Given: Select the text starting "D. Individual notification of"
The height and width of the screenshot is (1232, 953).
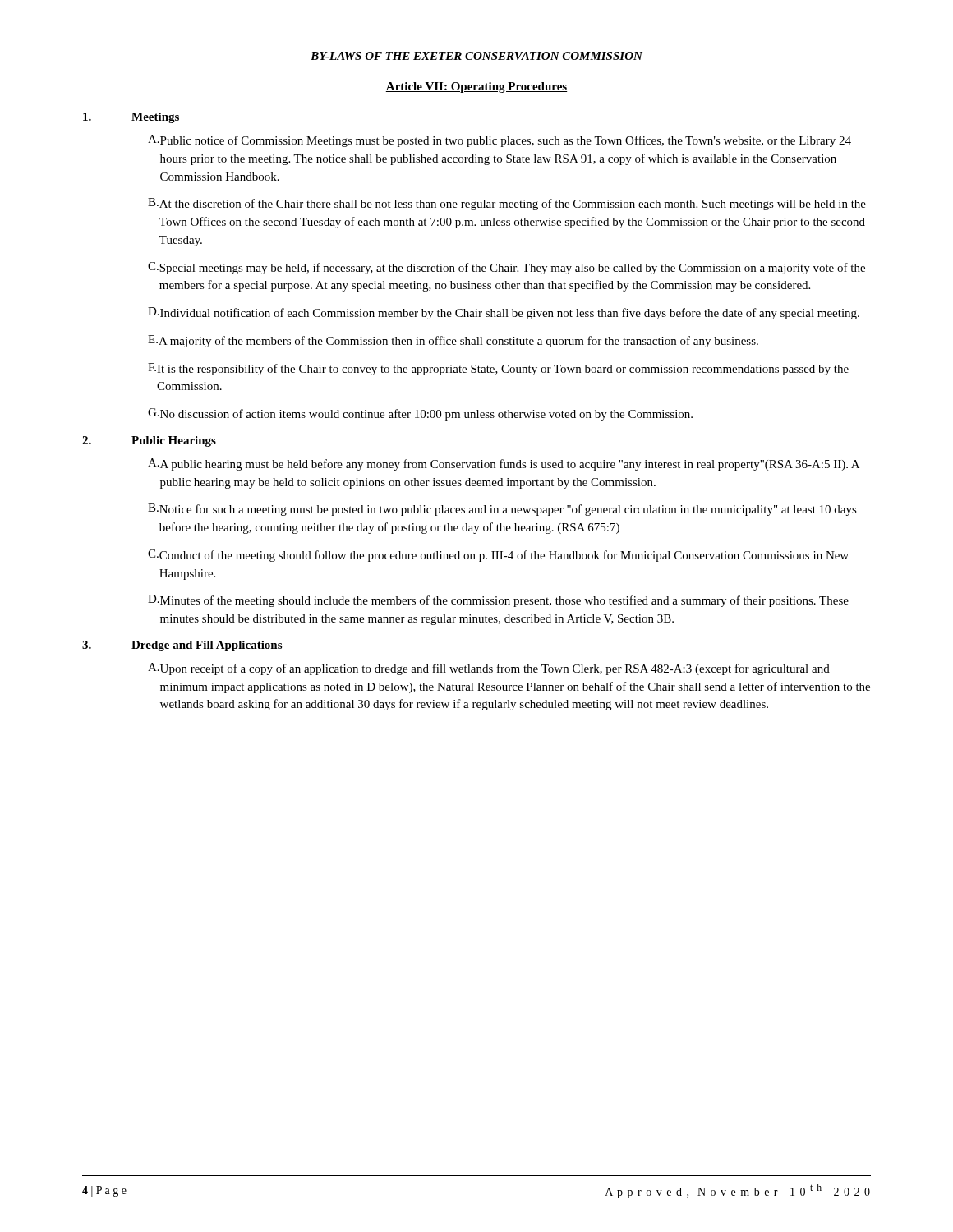Looking at the screenshot, I should pyautogui.click(x=476, y=314).
